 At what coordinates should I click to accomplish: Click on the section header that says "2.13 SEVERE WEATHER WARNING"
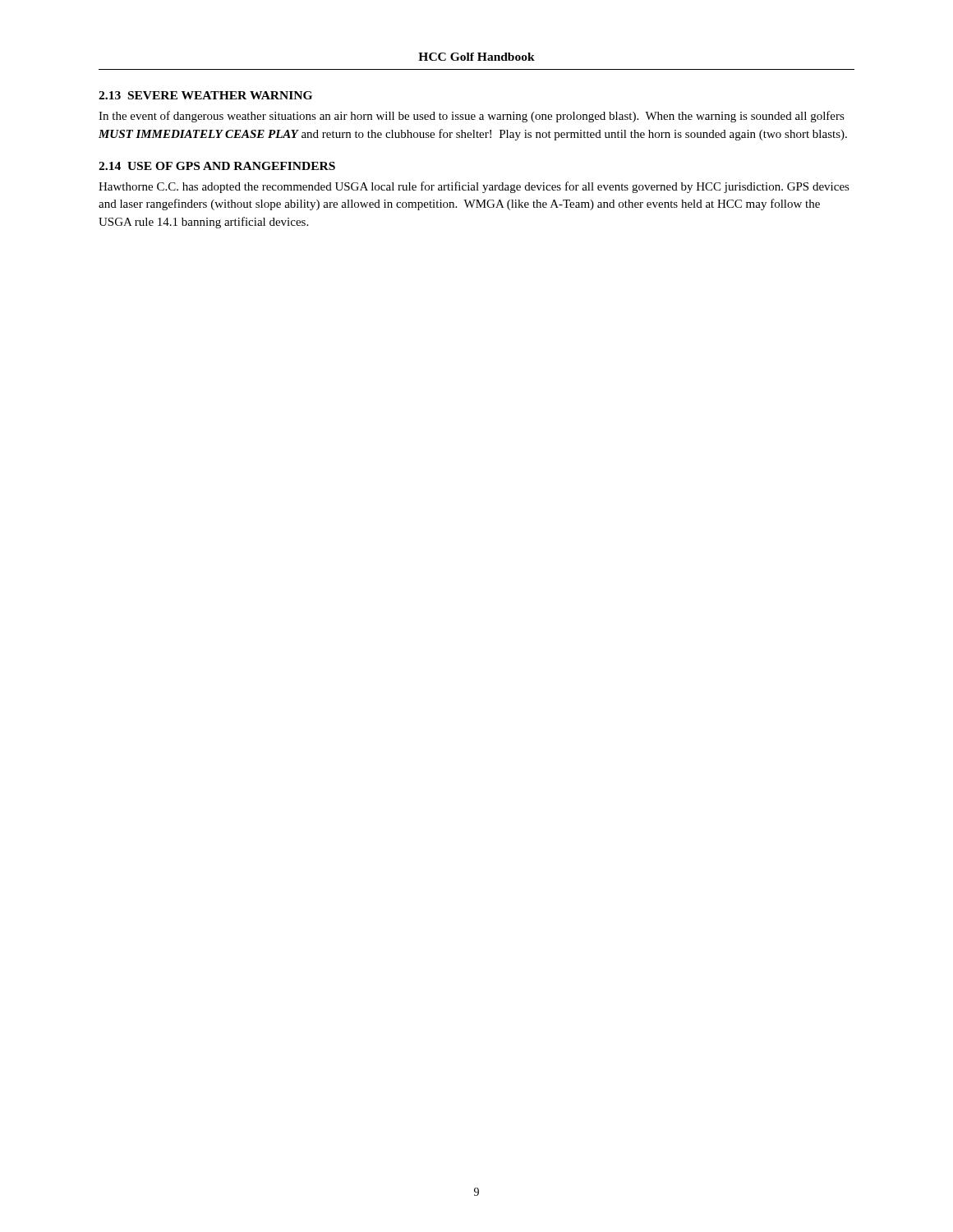click(206, 95)
